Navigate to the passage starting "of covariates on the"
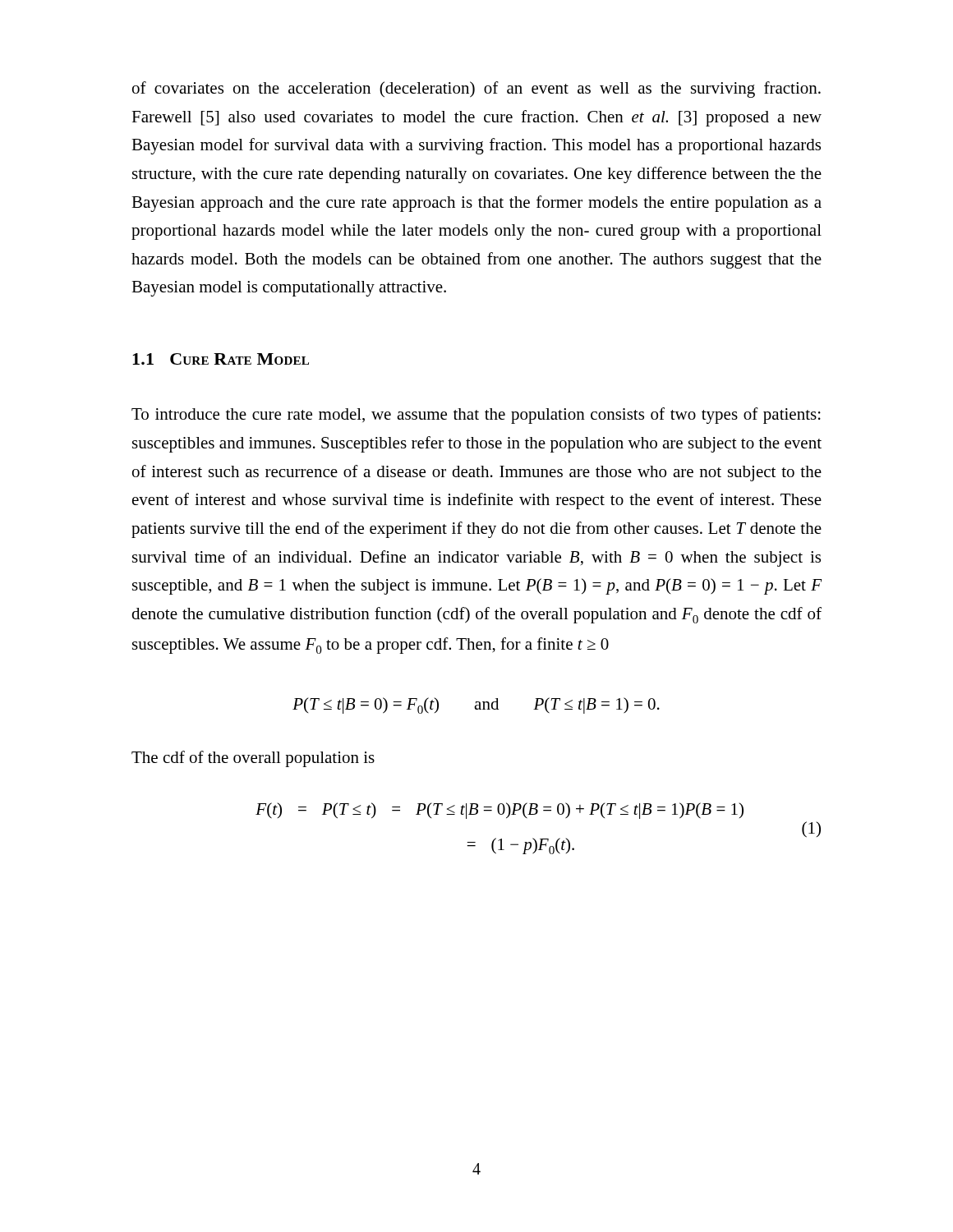Viewport: 953px width, 1232px height. [476, 187]
